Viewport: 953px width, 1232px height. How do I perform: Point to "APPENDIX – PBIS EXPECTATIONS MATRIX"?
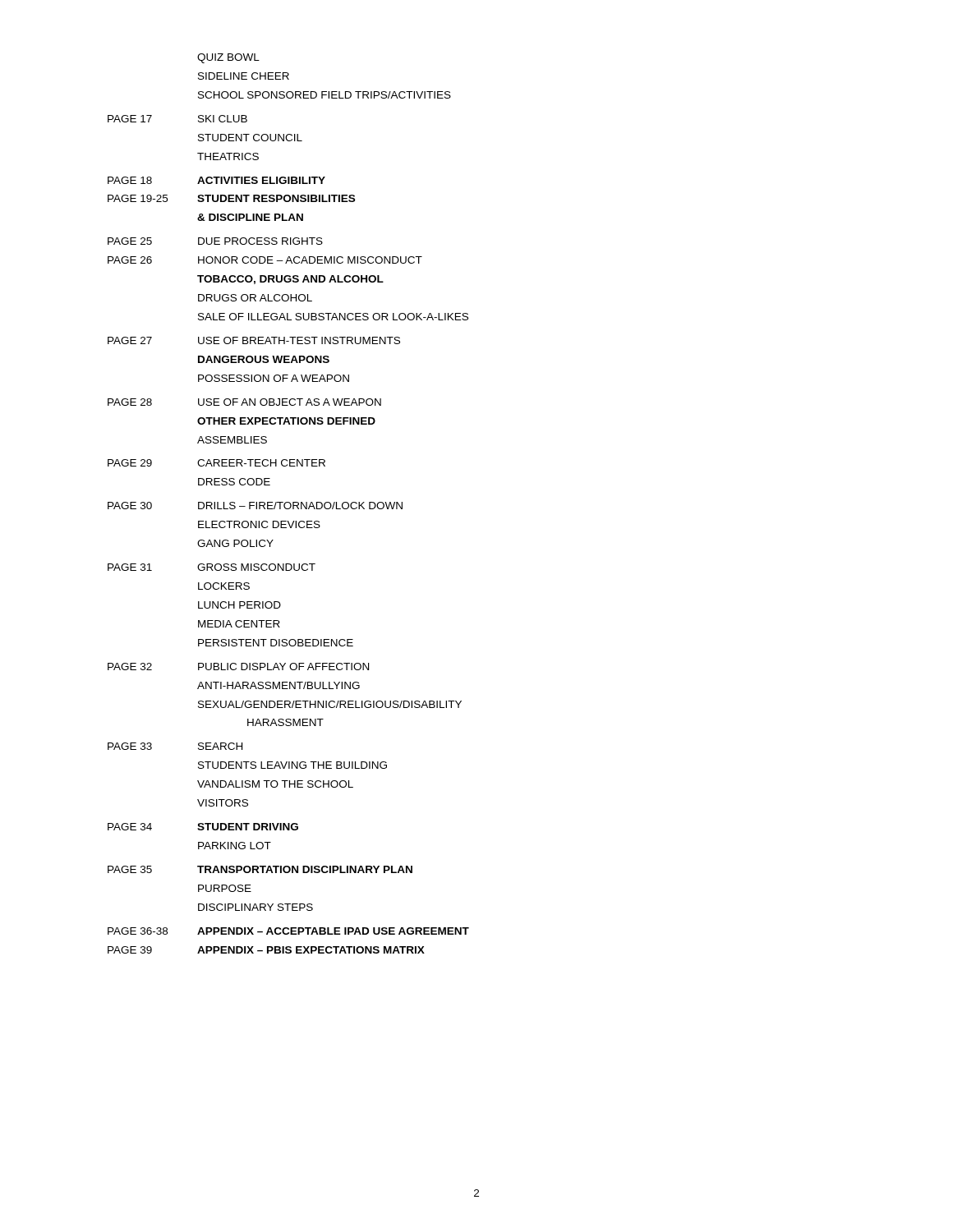click(x=311, y=950)
